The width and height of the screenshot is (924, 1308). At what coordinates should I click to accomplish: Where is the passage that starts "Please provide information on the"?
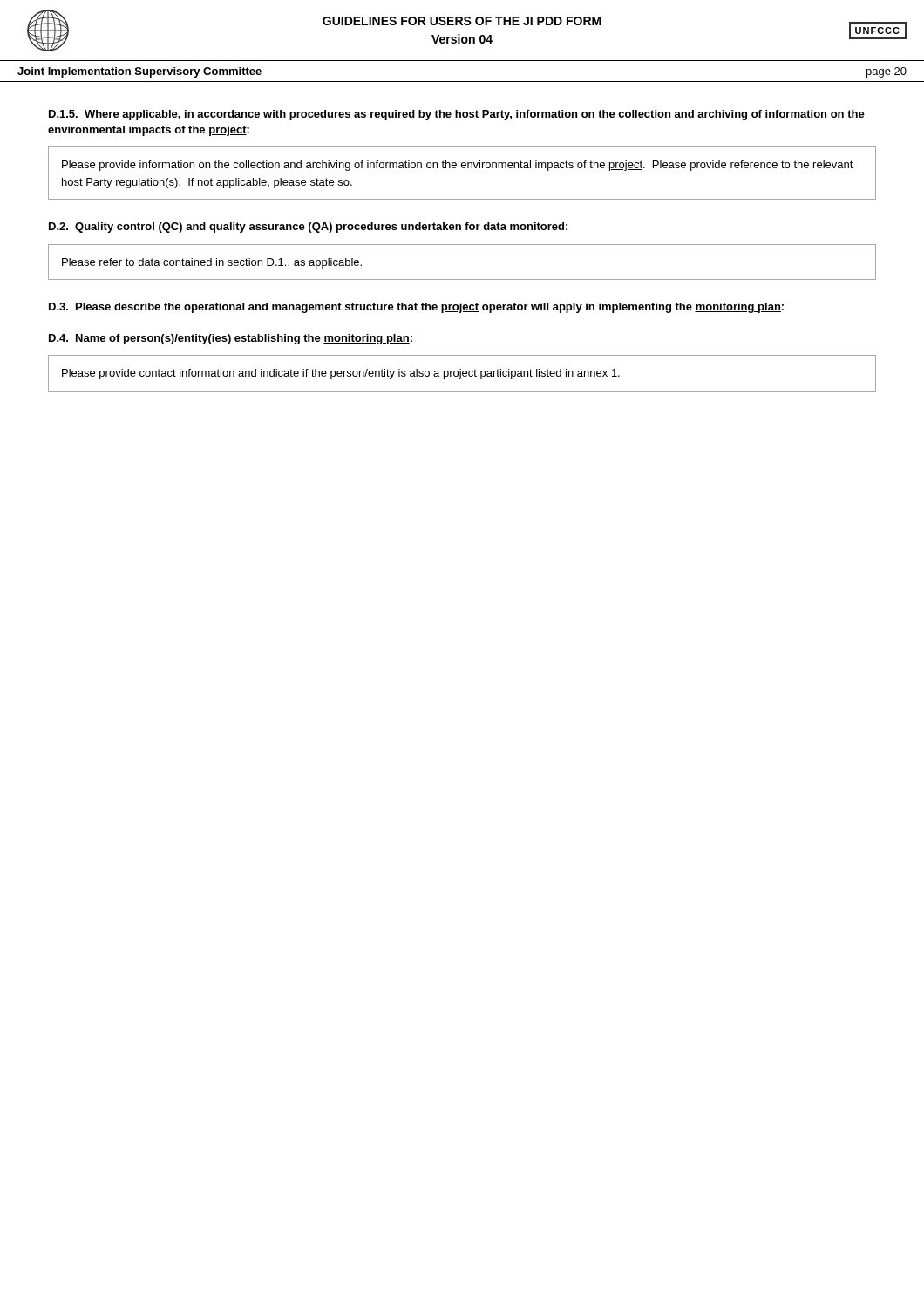coord(457,173)
